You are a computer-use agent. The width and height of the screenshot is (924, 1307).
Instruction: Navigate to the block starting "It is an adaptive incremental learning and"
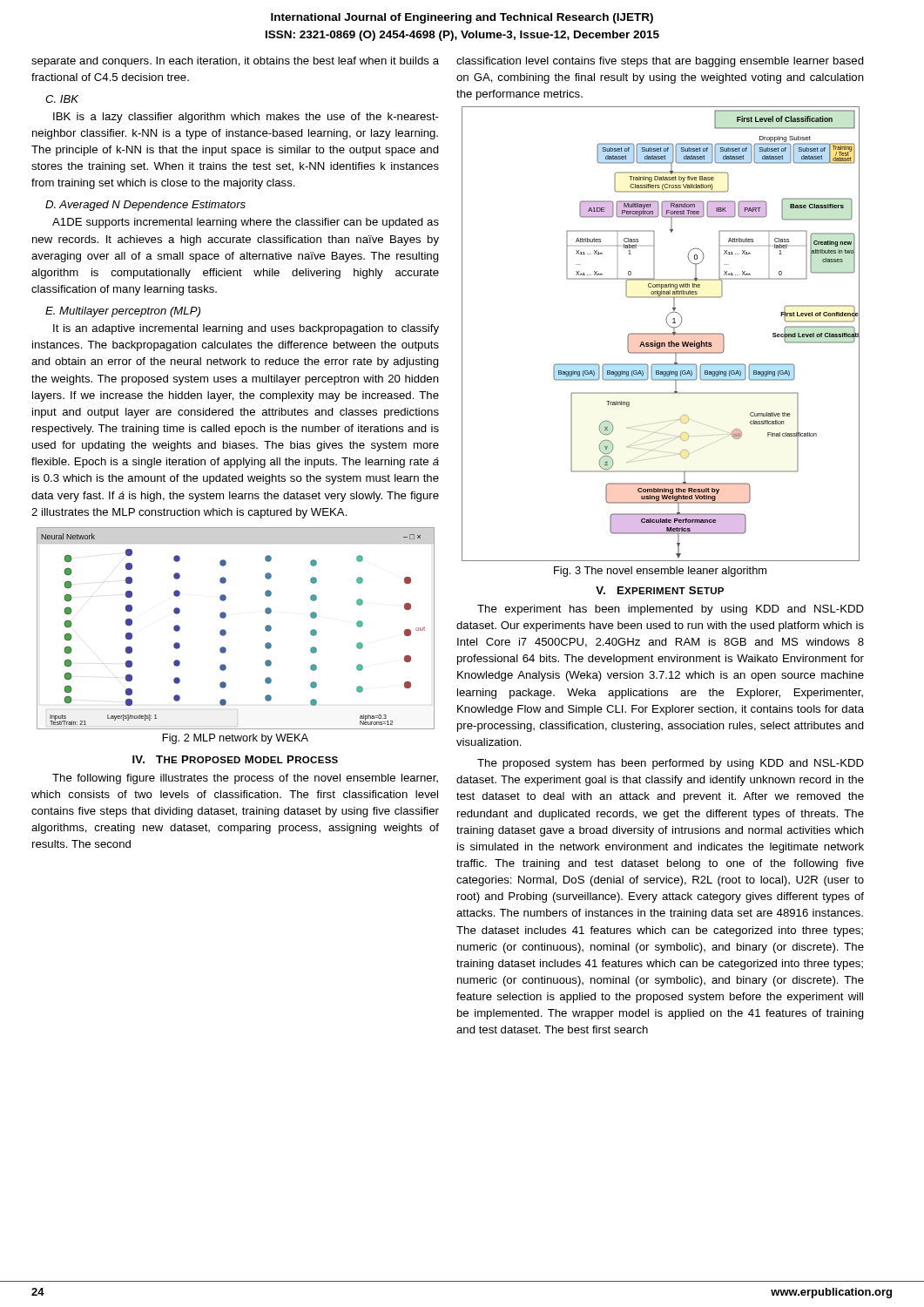click(235, 420)
